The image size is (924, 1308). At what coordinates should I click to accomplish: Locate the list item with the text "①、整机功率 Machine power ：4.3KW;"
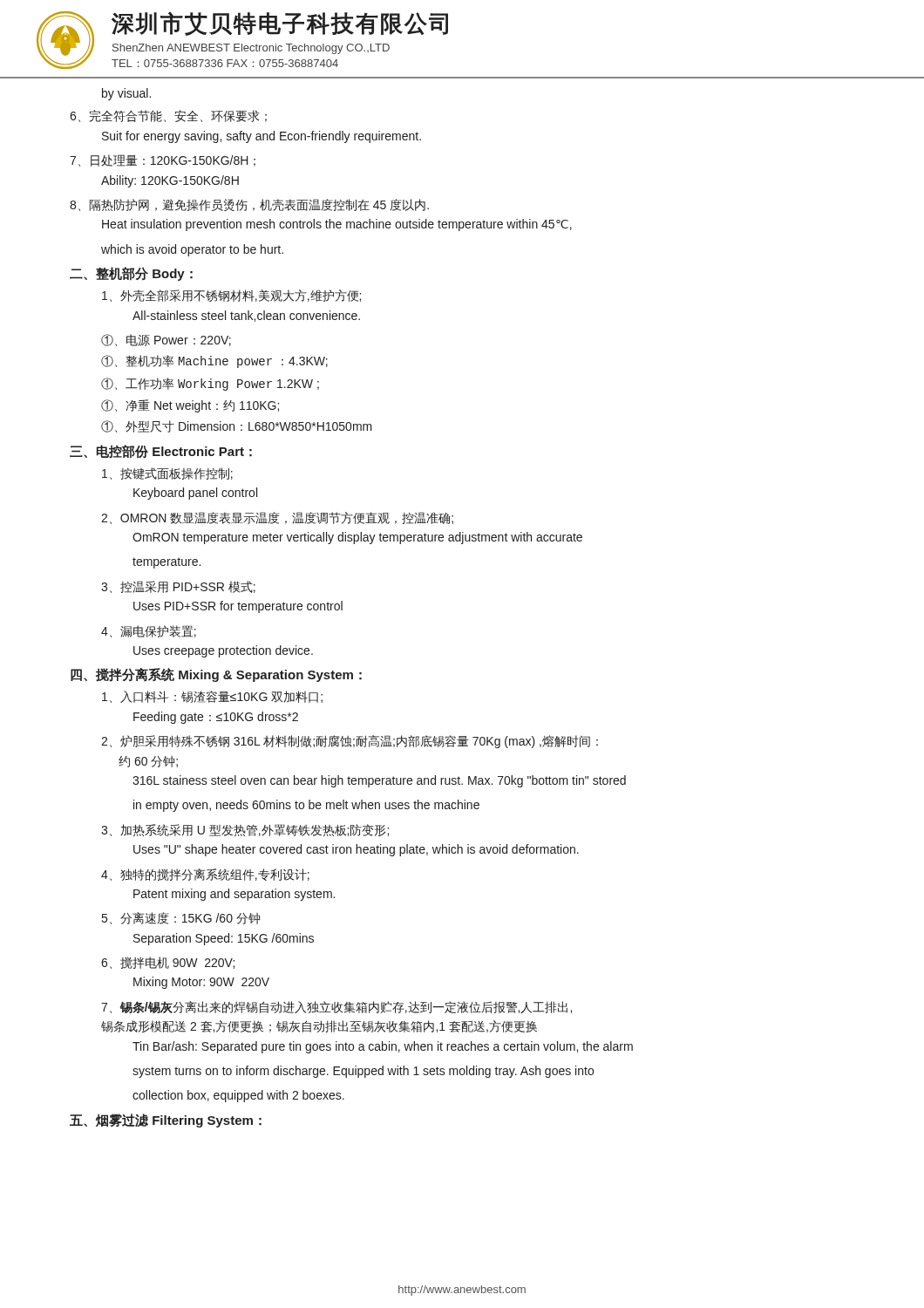(215, 362)
